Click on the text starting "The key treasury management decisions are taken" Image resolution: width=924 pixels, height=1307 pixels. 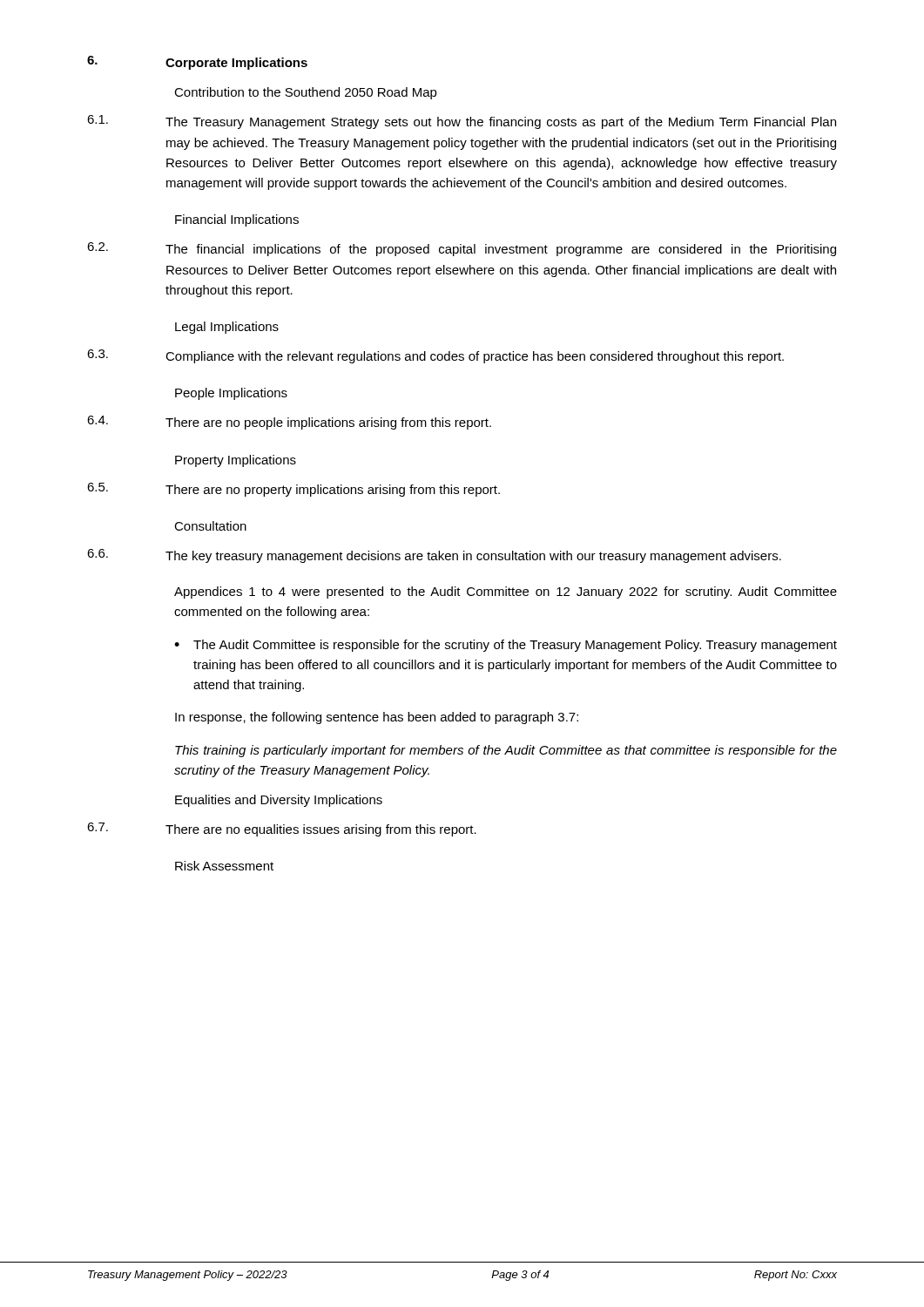pyautogui.click(x=474, y=555)
